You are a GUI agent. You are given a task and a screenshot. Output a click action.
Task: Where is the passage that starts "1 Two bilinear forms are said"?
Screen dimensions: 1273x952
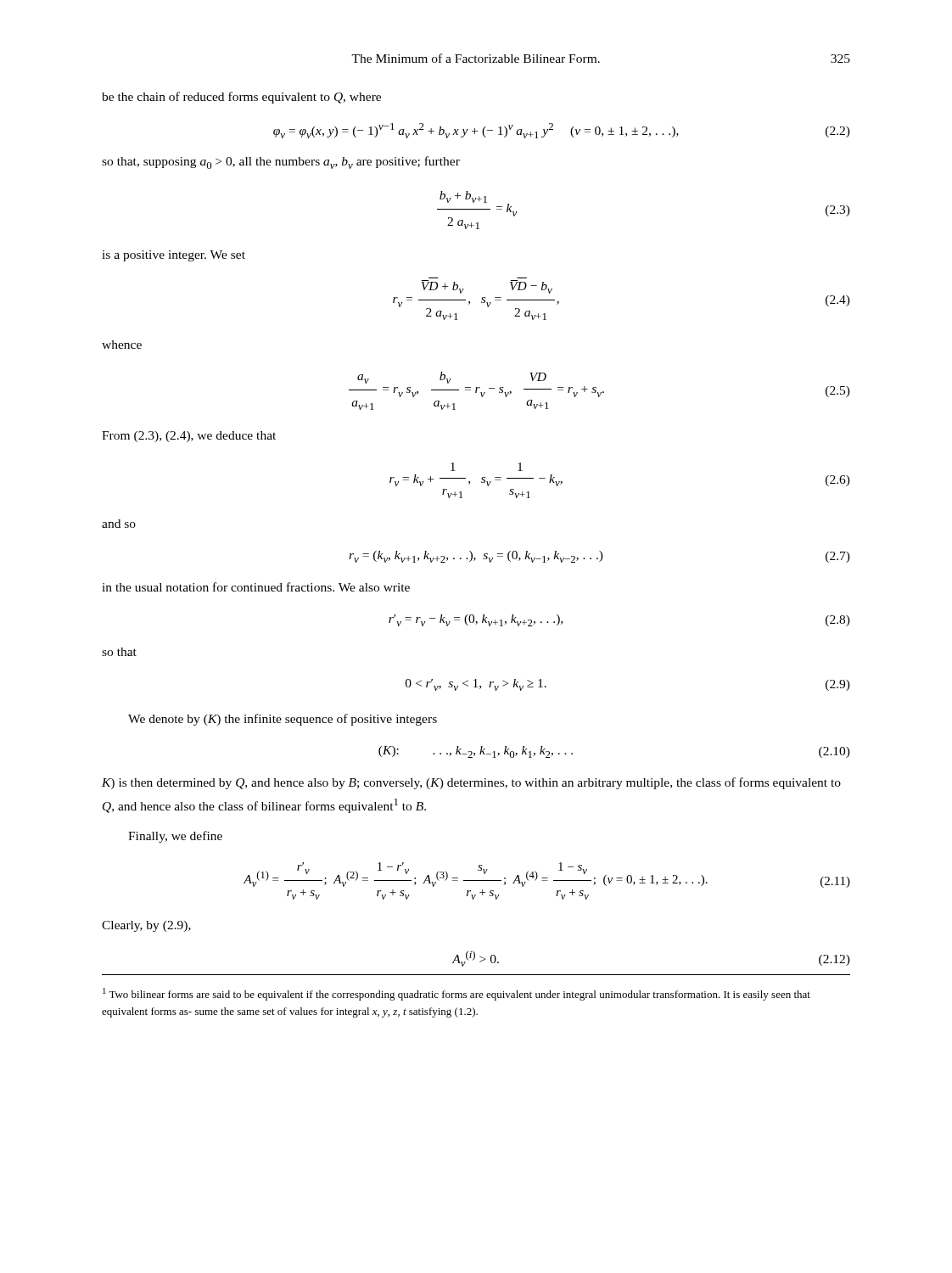476,1002
